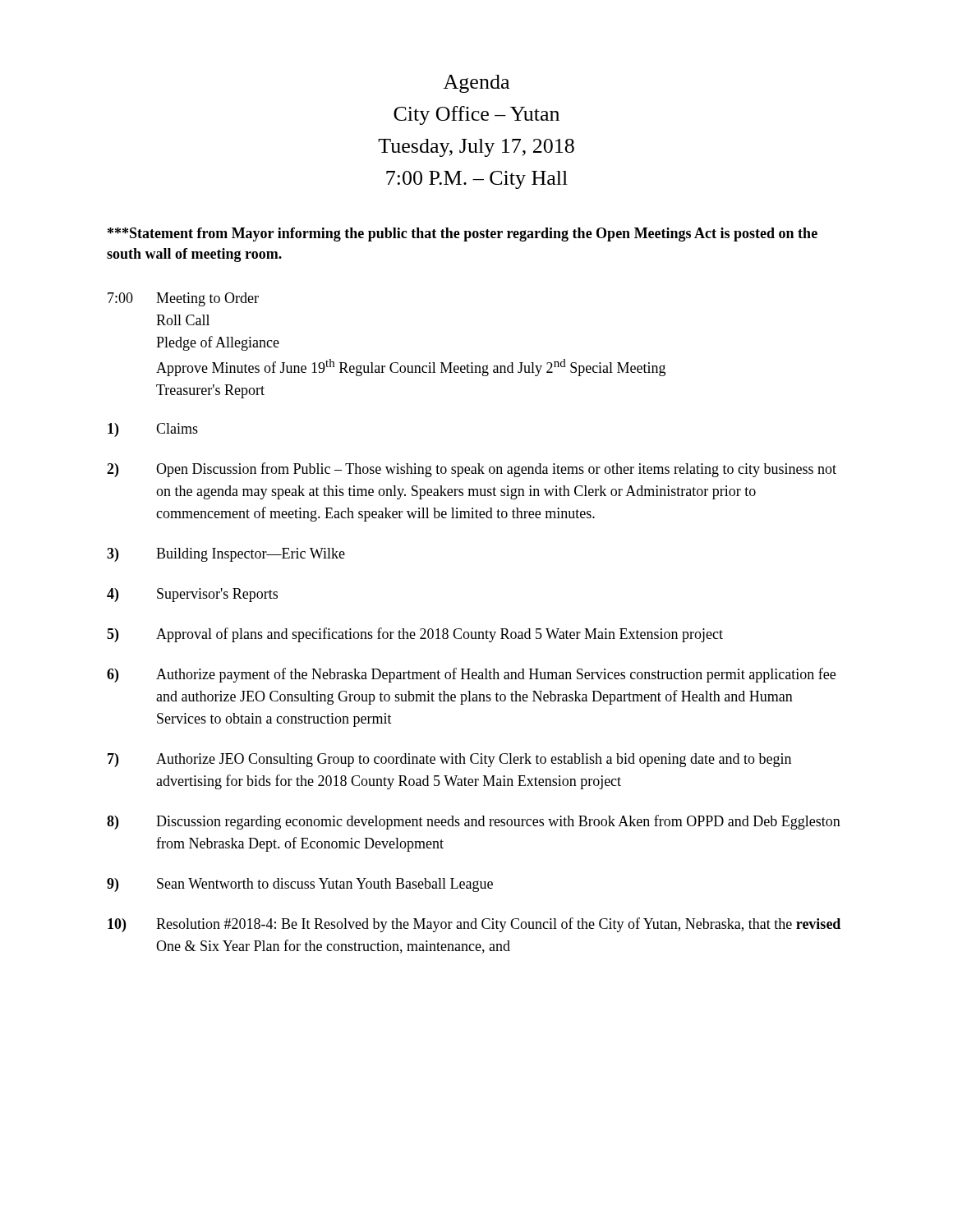Locate the block of text that opens with "2) Open Discussion from Public – Those"
Image resolution: width=953 pixels, height=1232 pixels.
[x=476, y=492]
